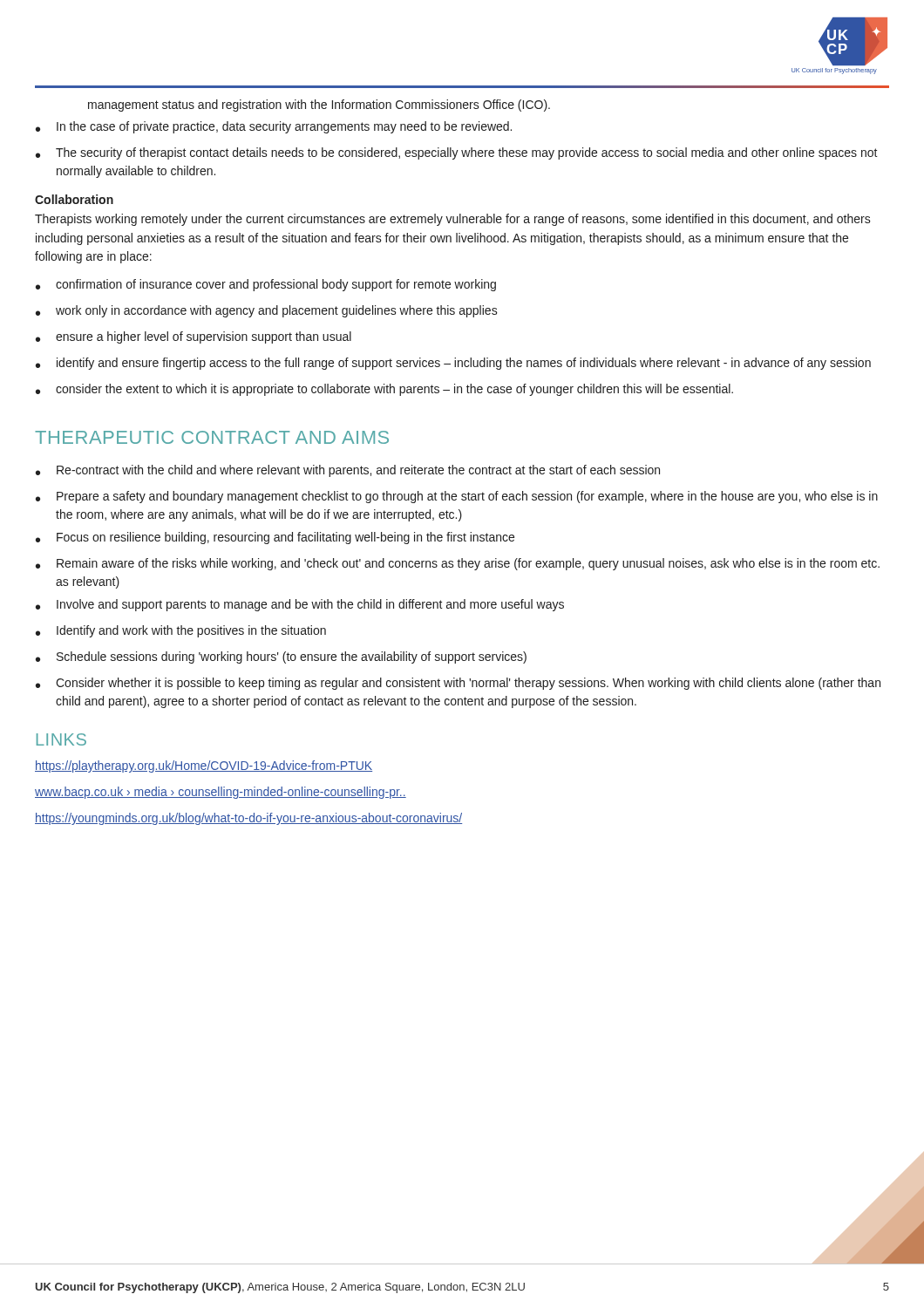
Task: Click on the logo
Action: [837, 48]
